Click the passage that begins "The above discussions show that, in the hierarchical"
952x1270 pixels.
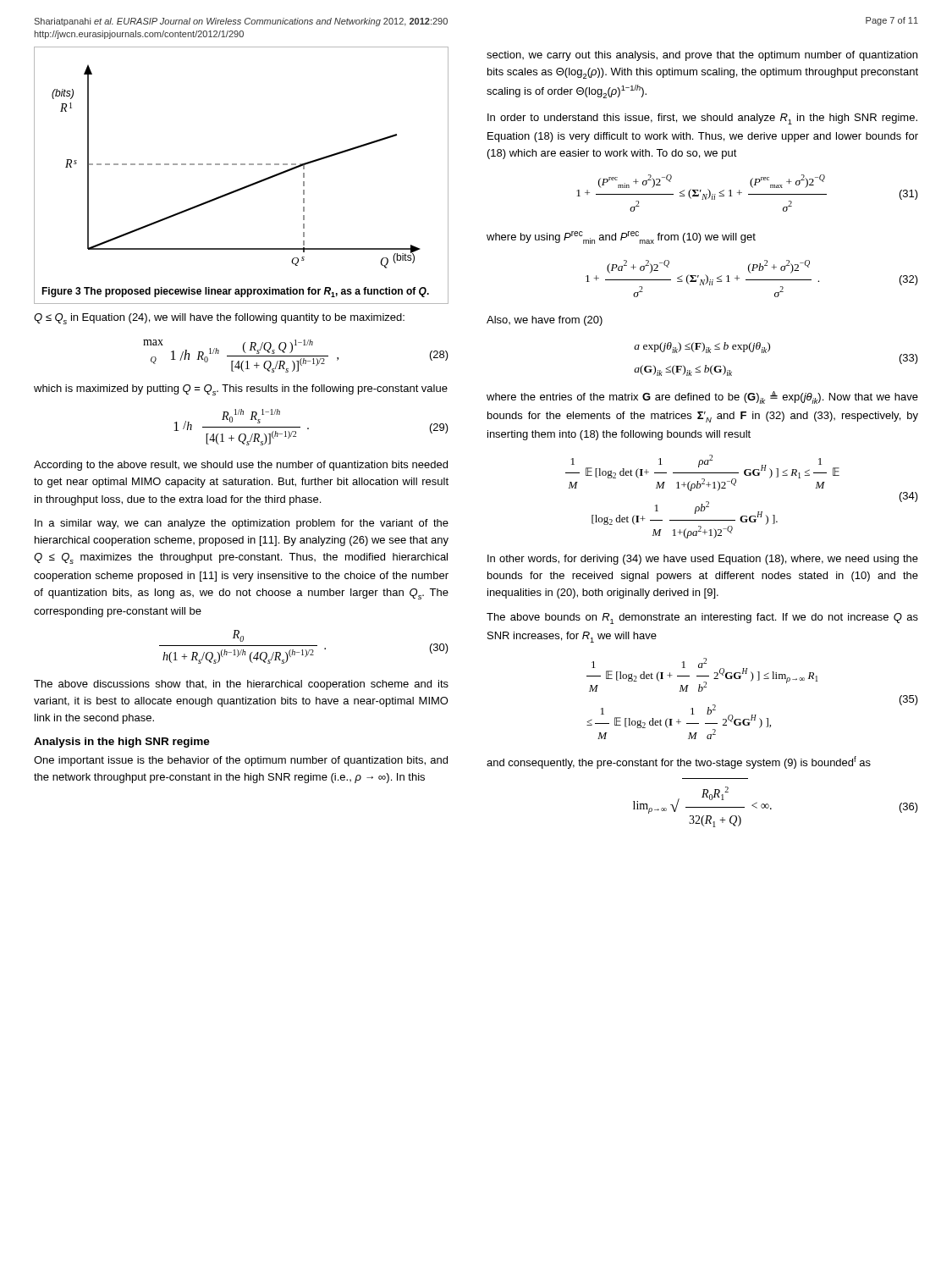point(241,701)
